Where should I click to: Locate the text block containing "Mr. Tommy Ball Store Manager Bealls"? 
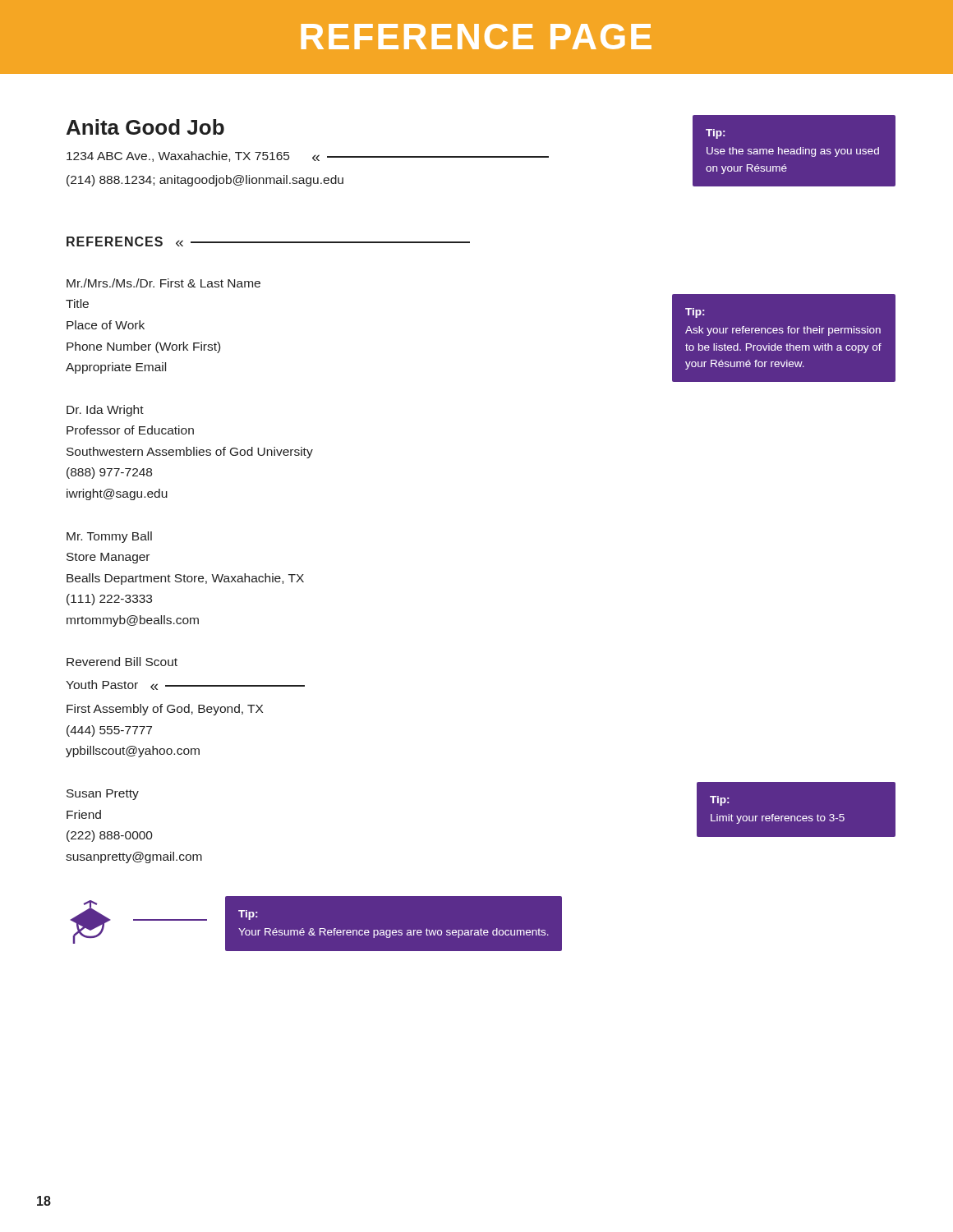tap(185, 578)
